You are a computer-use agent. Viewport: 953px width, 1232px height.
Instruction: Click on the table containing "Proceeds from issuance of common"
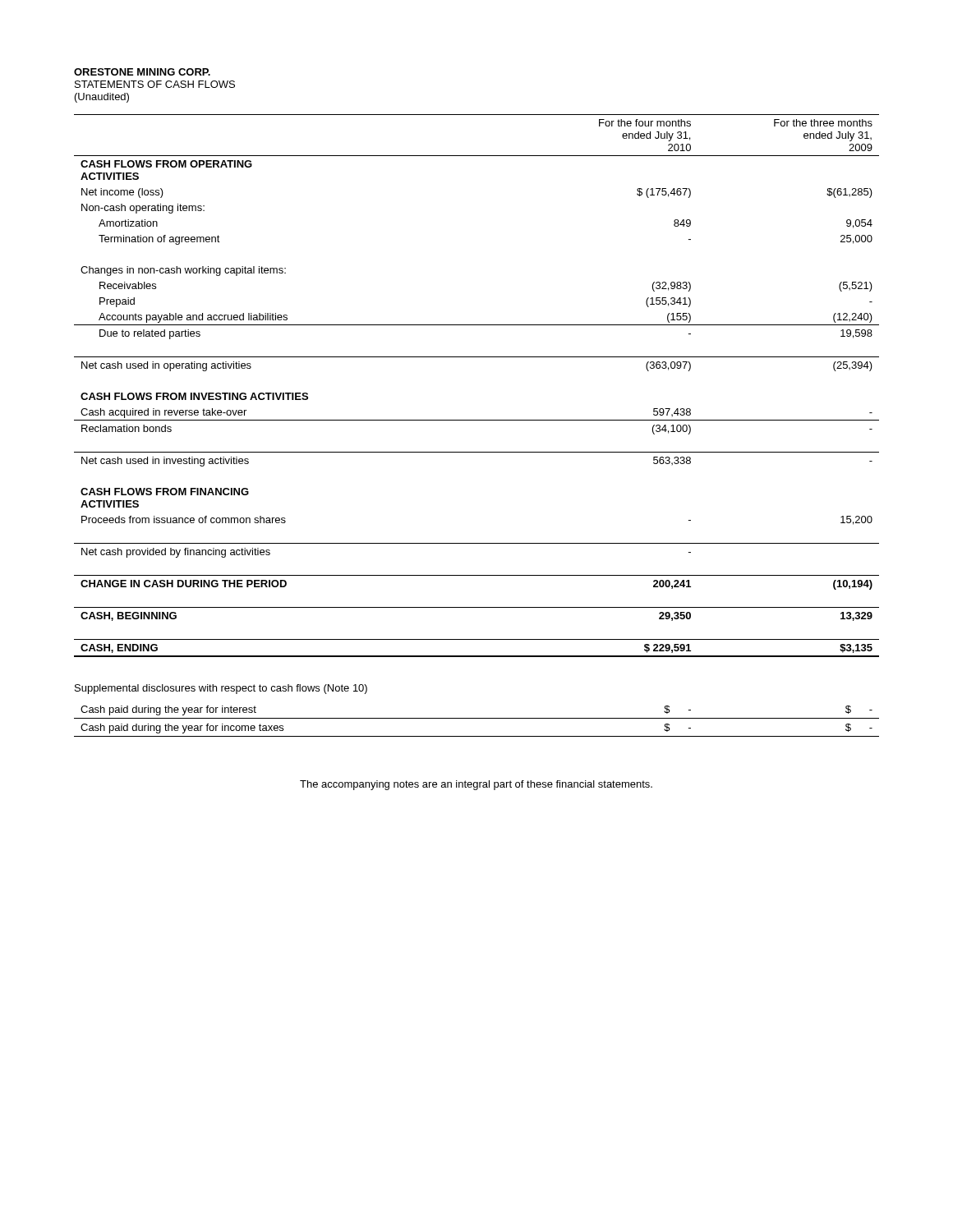476,386
